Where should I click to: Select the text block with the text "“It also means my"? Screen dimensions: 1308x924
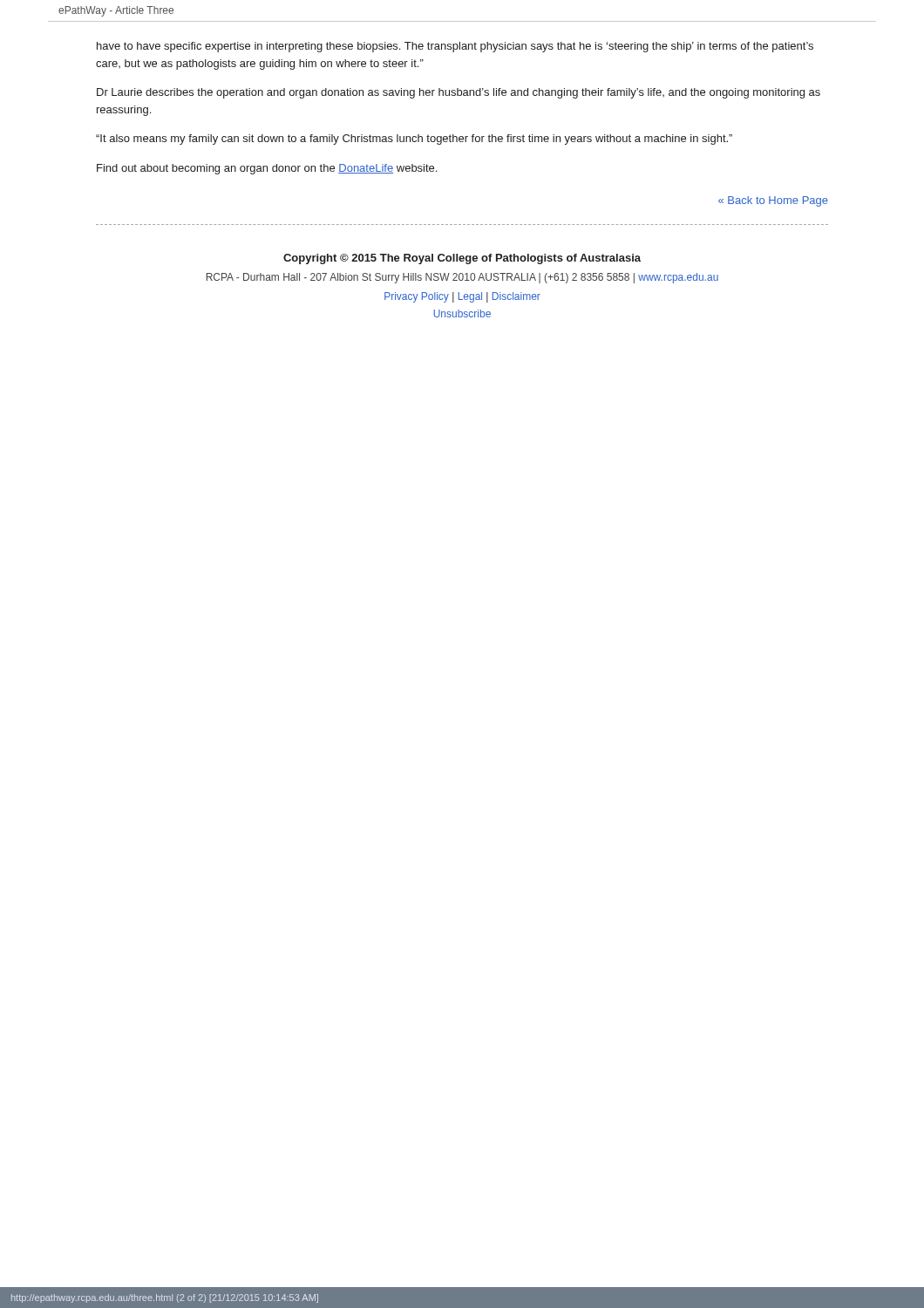pos(414,138)
